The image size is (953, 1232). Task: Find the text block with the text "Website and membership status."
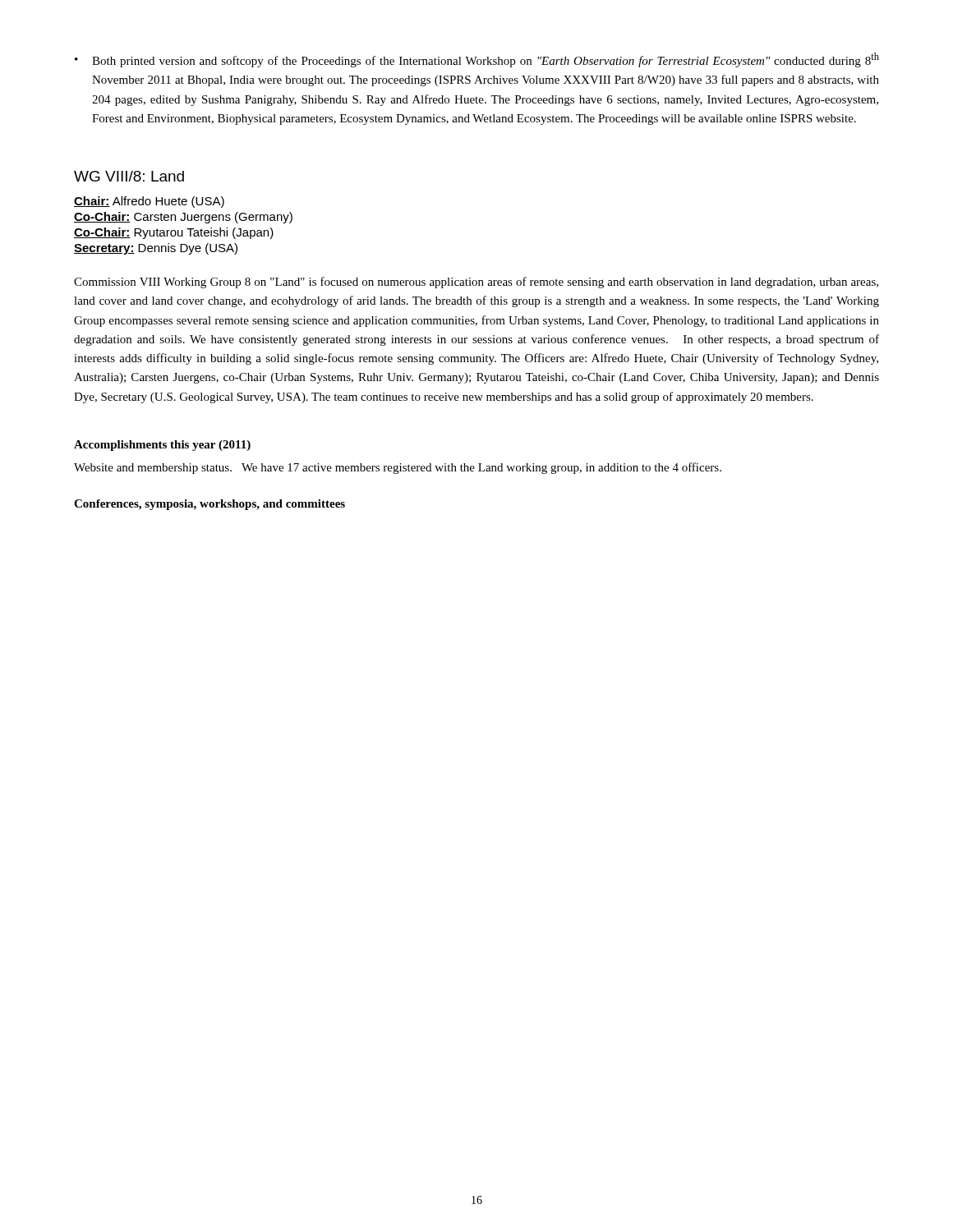(398, 467)
